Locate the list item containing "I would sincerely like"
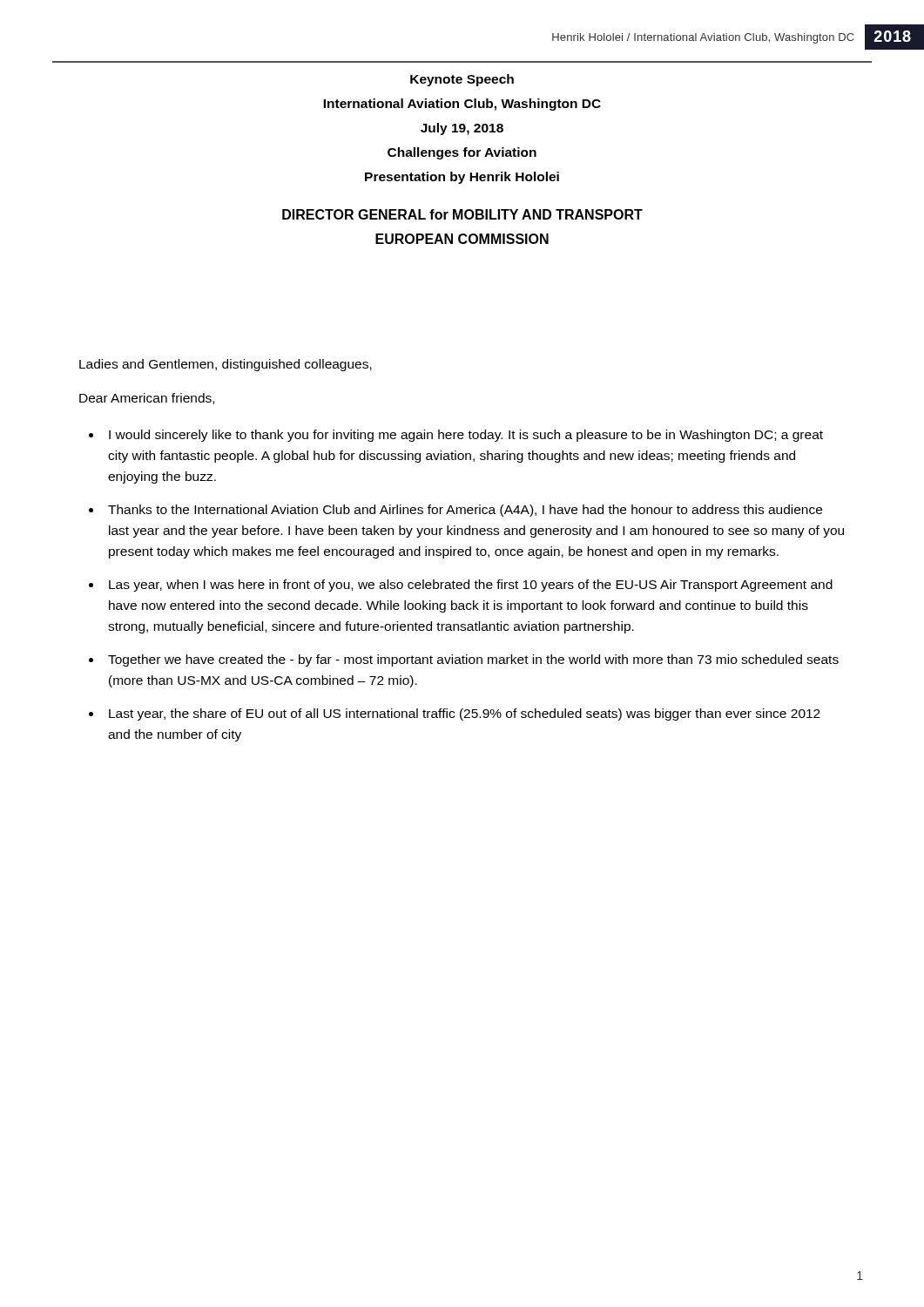This screenshot has height=1307, width=924. coord(466,455)
